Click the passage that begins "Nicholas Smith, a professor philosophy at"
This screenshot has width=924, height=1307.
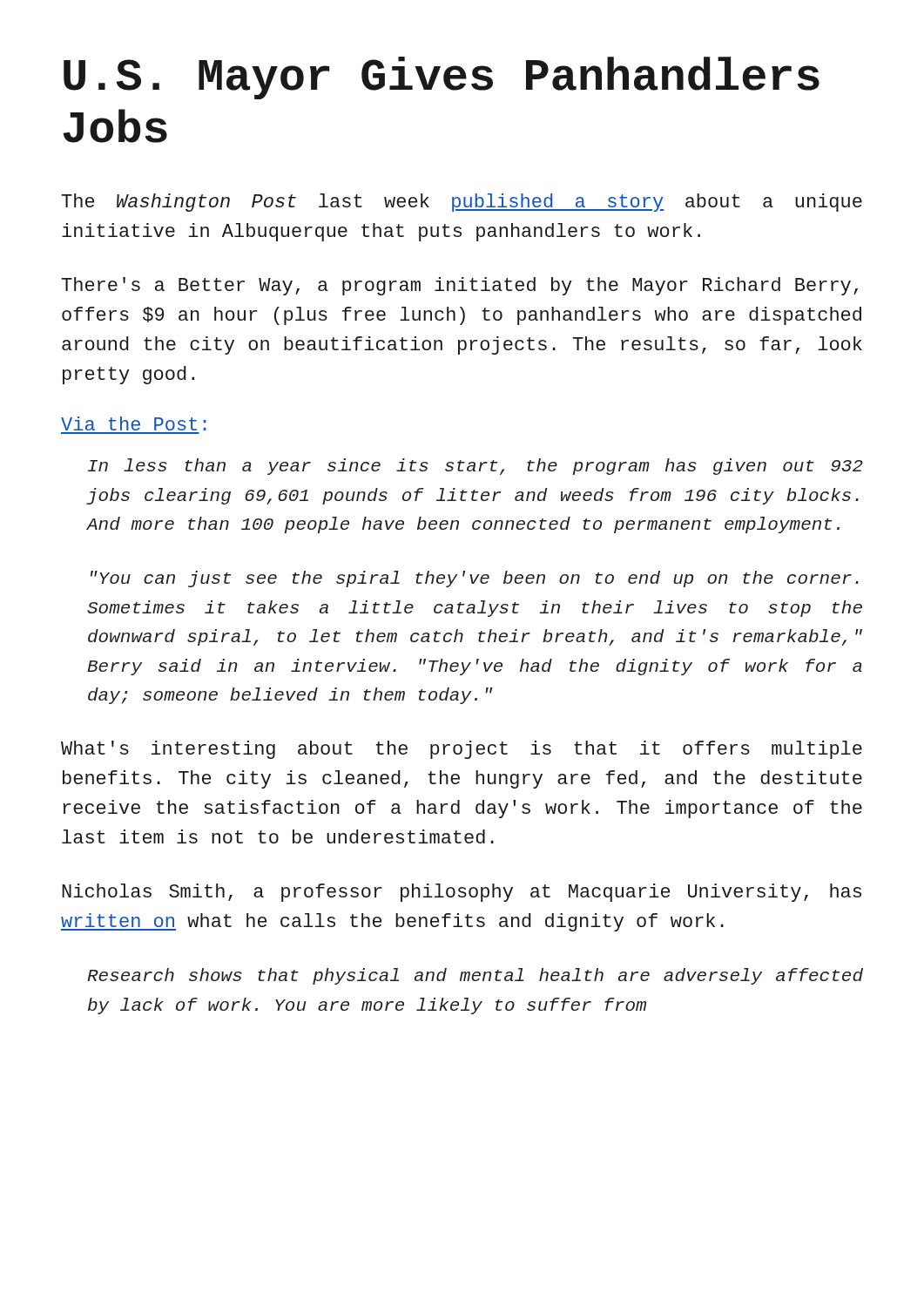coord(462,908)
